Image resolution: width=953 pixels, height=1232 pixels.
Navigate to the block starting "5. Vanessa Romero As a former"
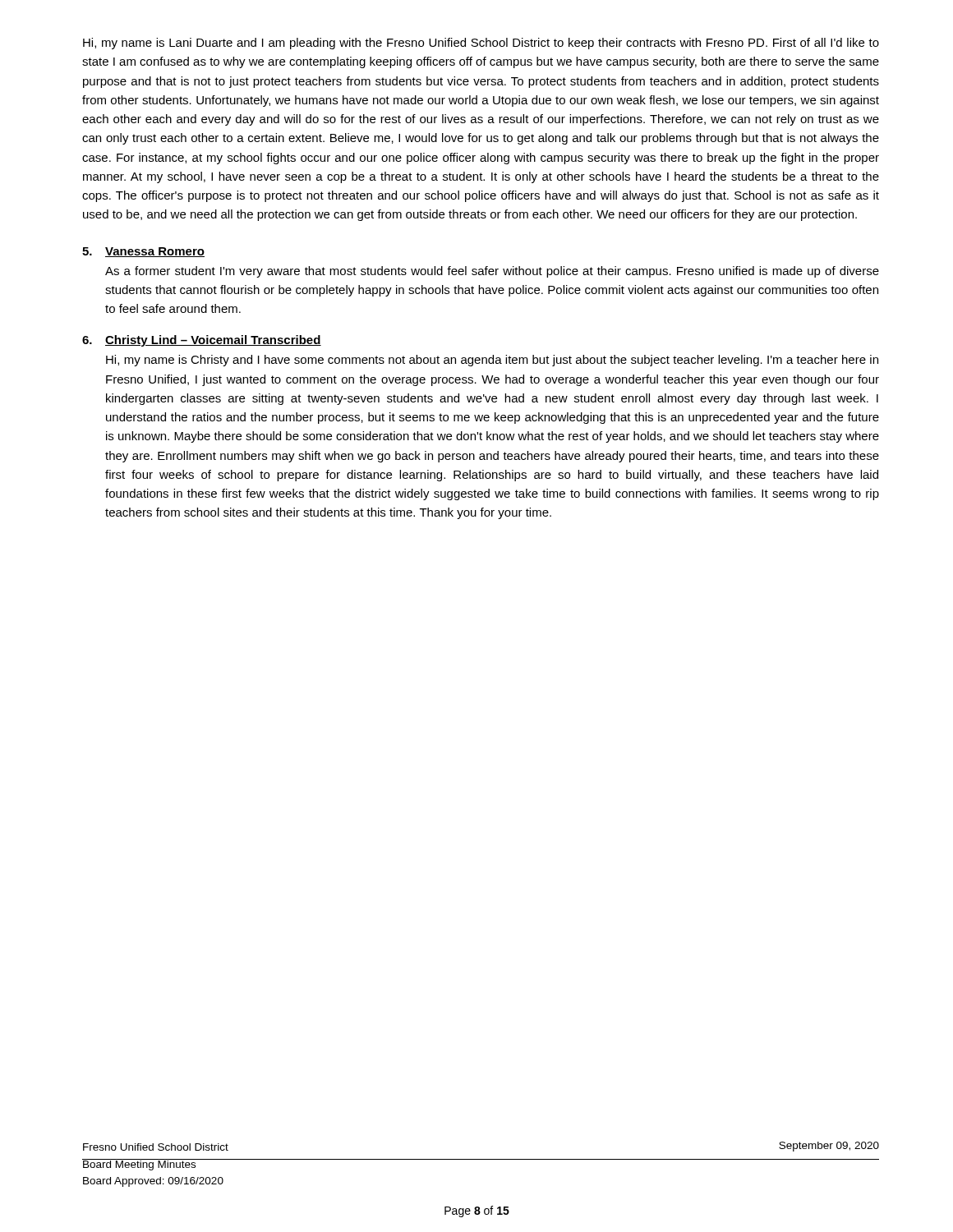[481, 281]
